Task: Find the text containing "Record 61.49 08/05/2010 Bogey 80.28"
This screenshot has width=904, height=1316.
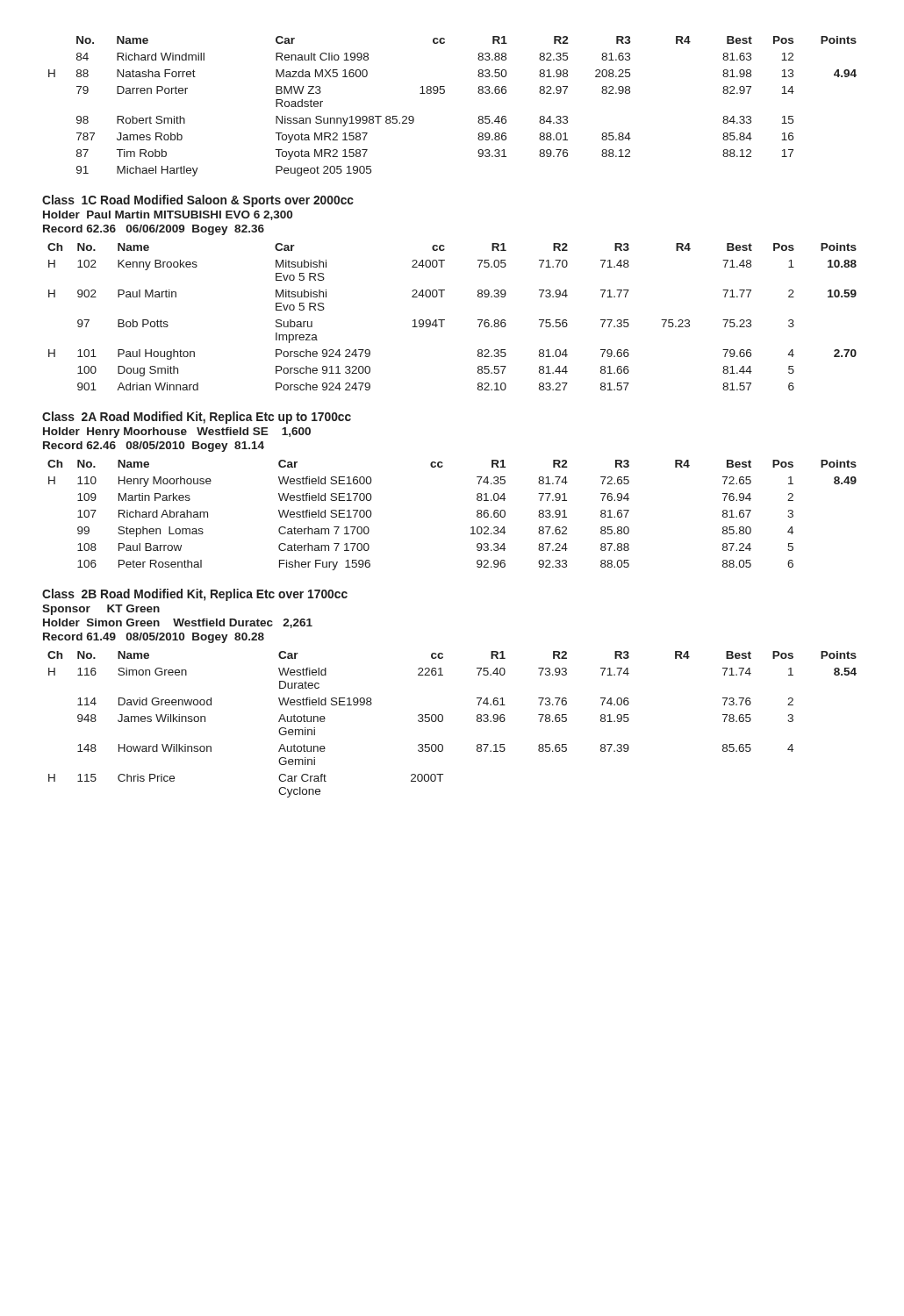Action: pyautogui.click(x=153, y=637)
